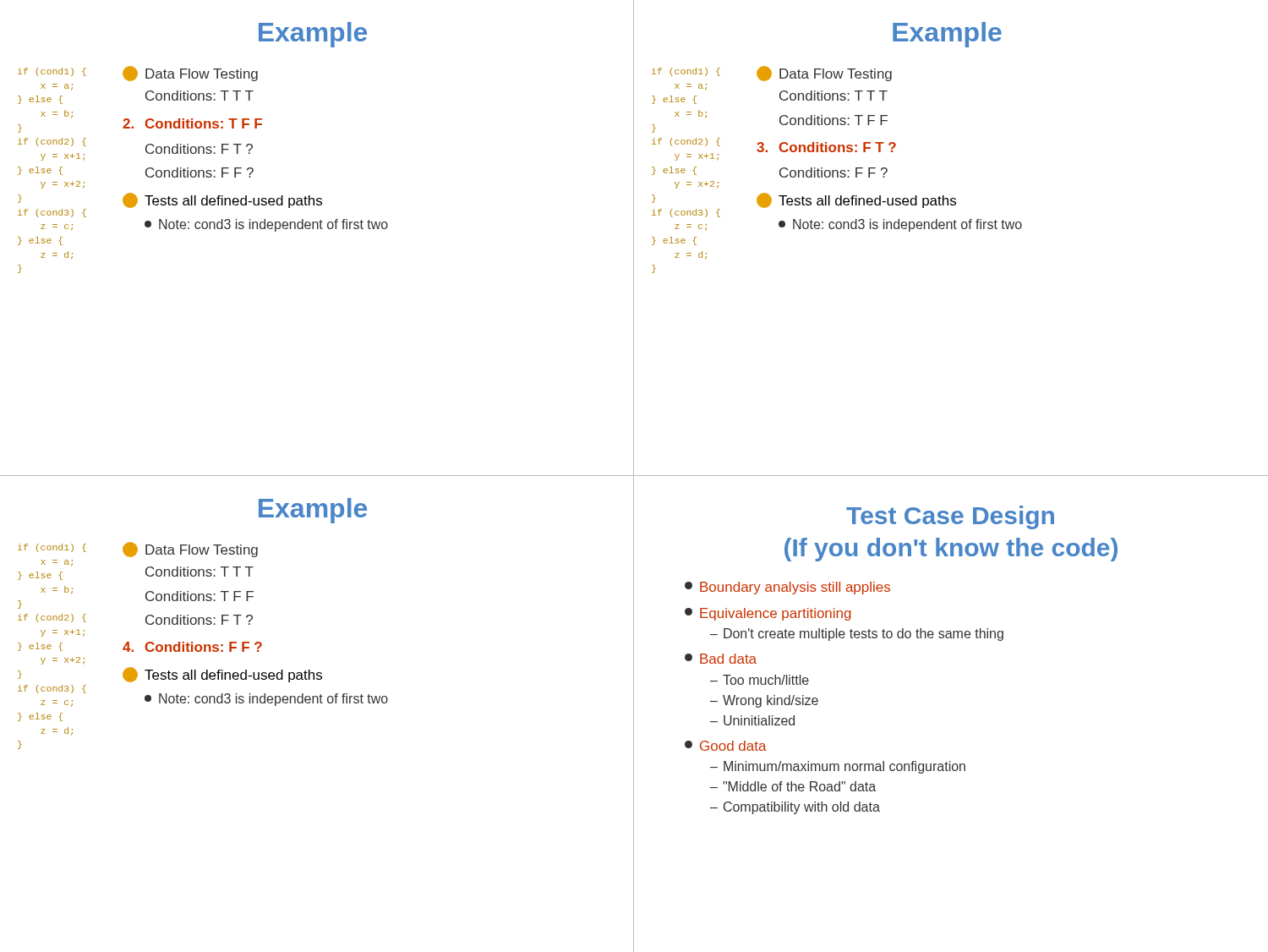Image resolution: width=1268 pixels, height=952 pixels.
Task: Locate the list item containing "– Too much/little"
Action: (x=760, y=680)
